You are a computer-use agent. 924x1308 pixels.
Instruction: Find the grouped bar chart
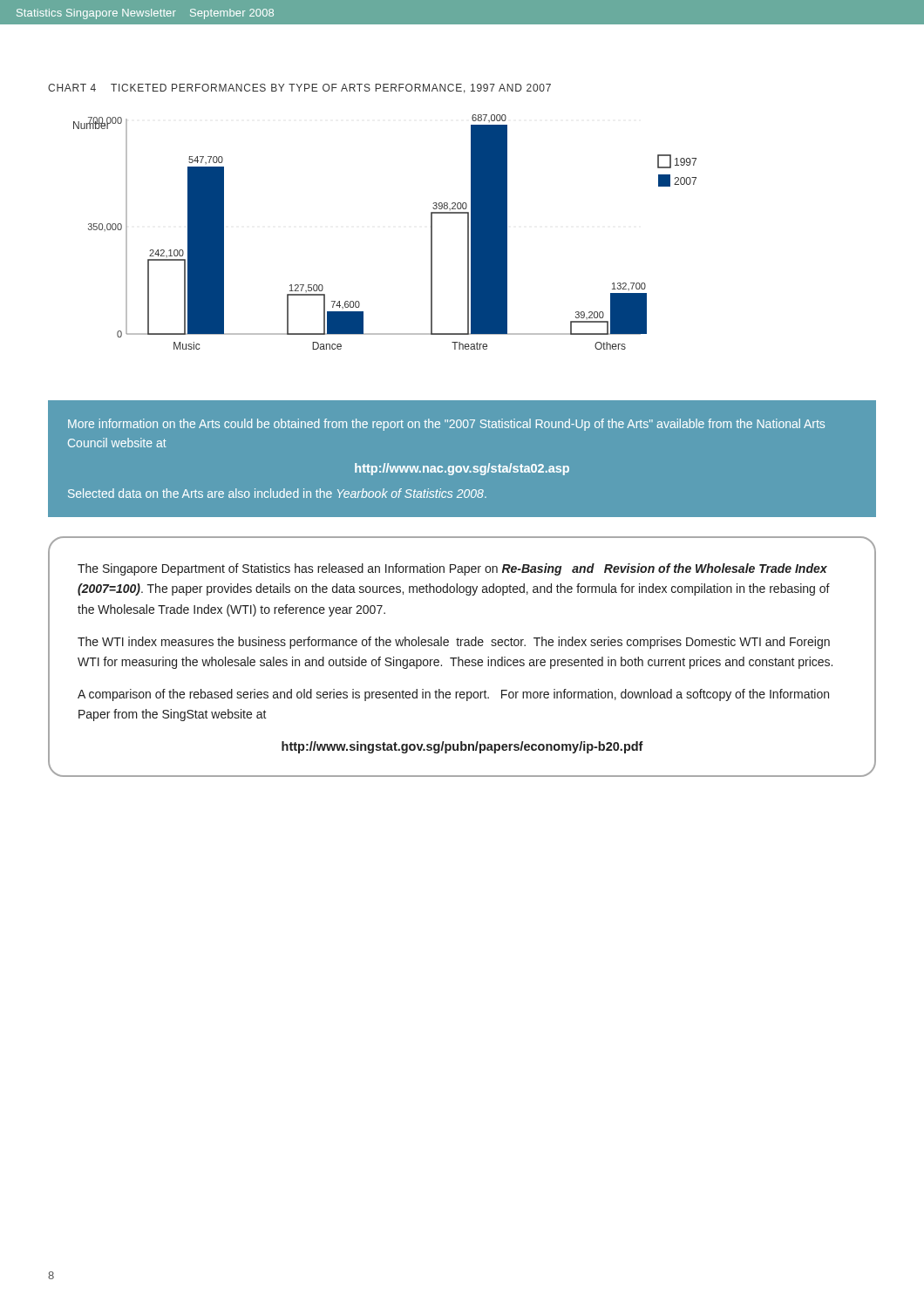pyautogui.click(x=462, y=239)
